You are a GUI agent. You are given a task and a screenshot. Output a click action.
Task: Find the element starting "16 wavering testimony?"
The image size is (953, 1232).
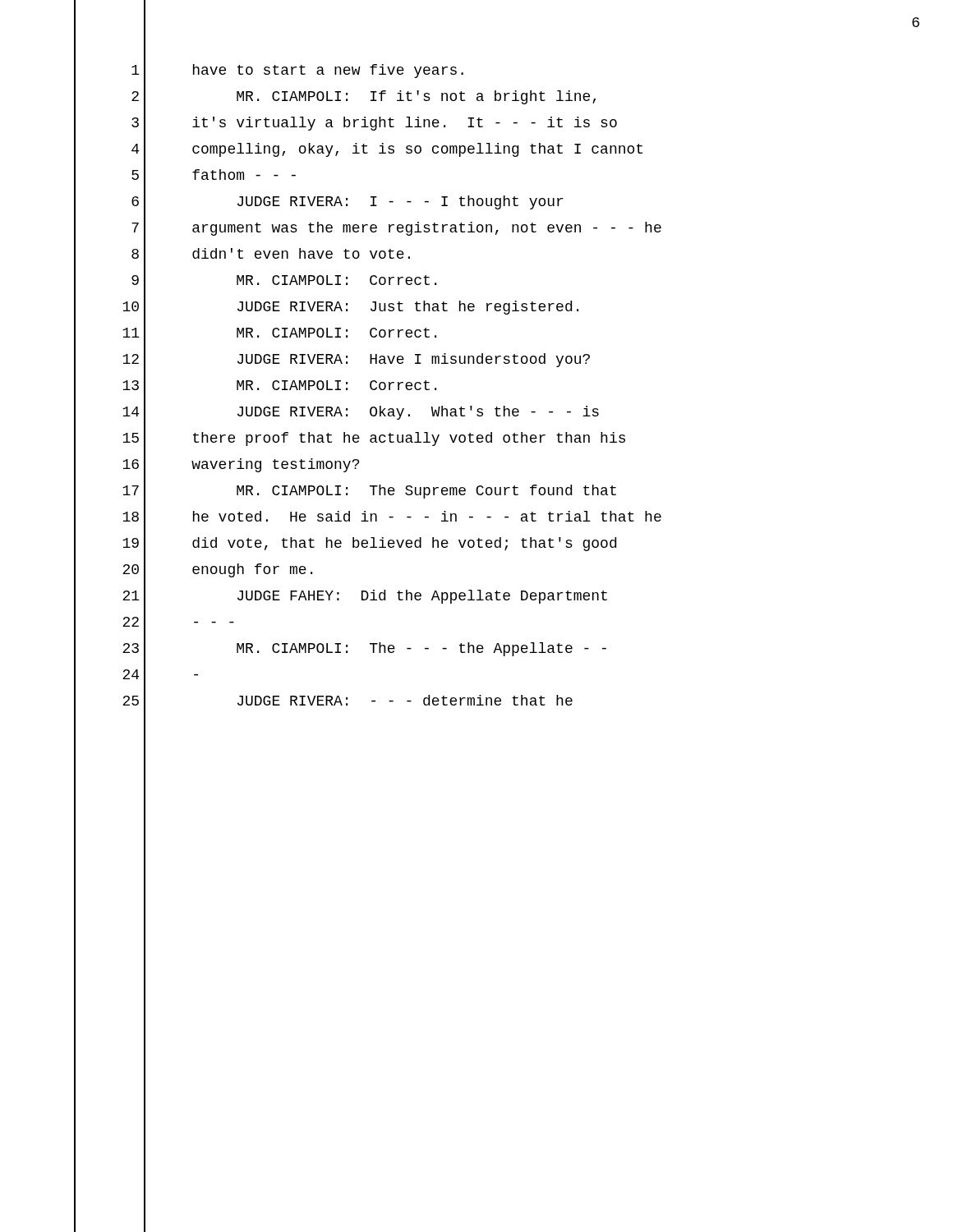click(216, 465)
